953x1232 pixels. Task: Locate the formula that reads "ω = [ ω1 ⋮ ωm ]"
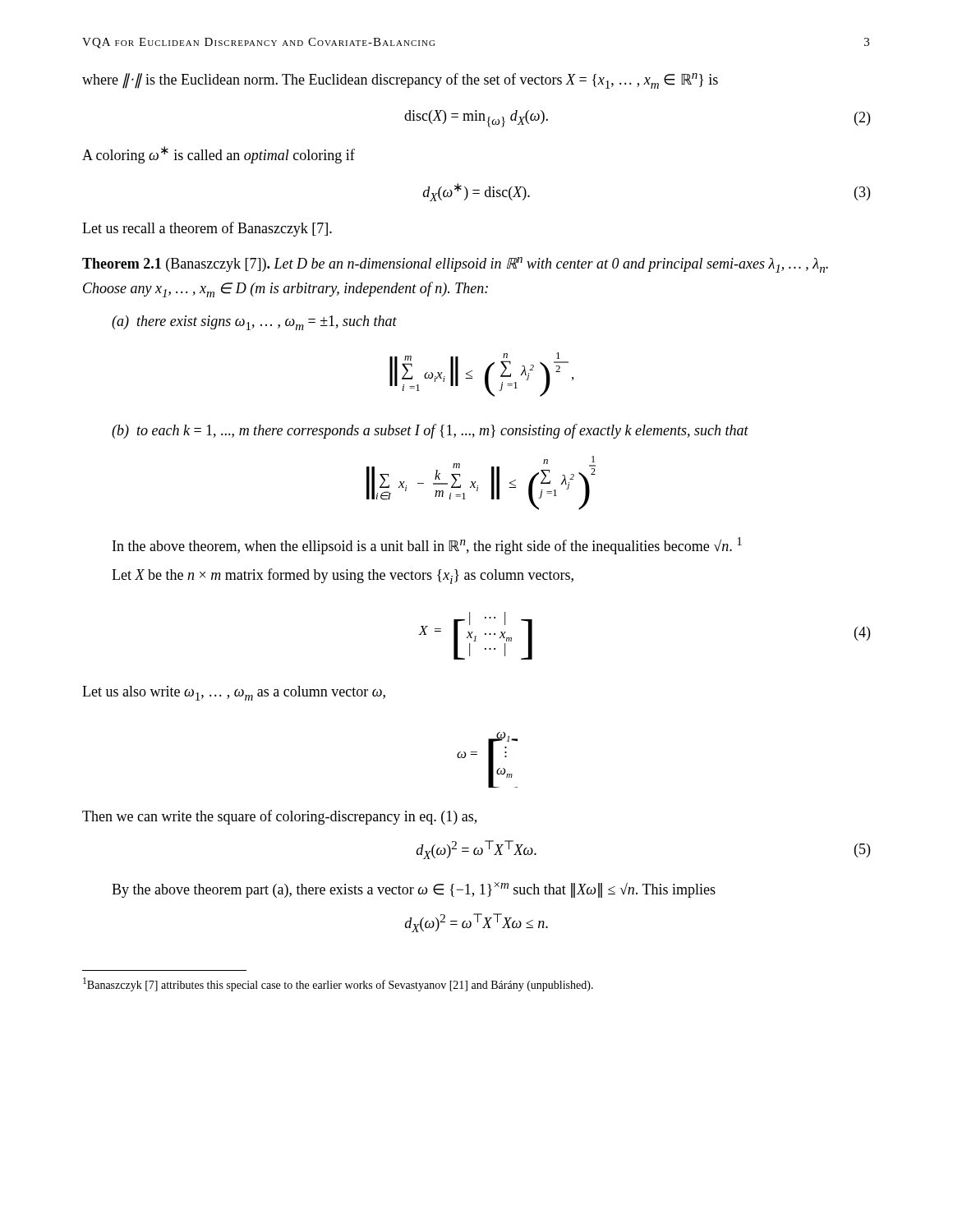[483, 754]
